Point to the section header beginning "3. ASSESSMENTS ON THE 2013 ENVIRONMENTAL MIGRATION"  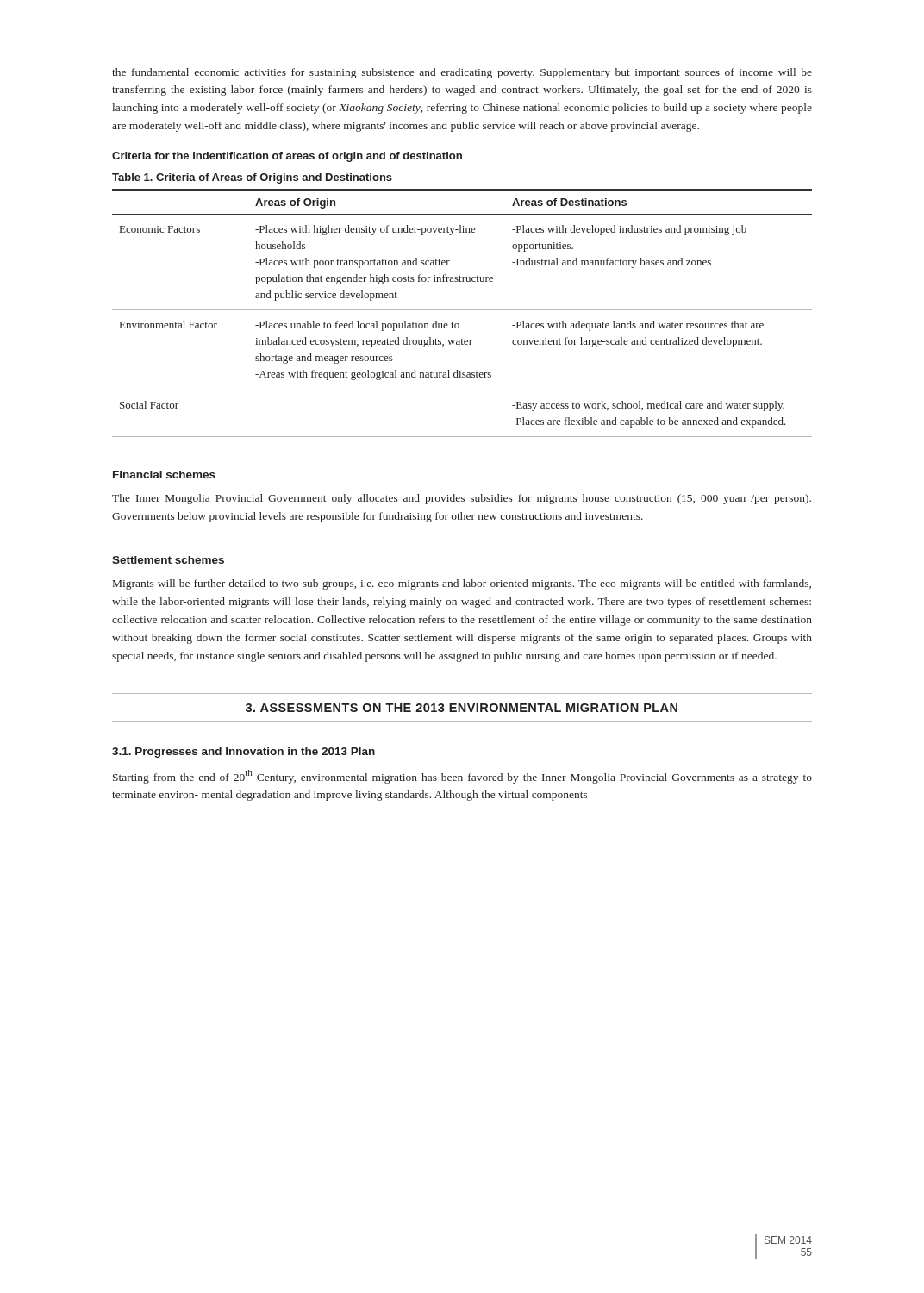462,708
